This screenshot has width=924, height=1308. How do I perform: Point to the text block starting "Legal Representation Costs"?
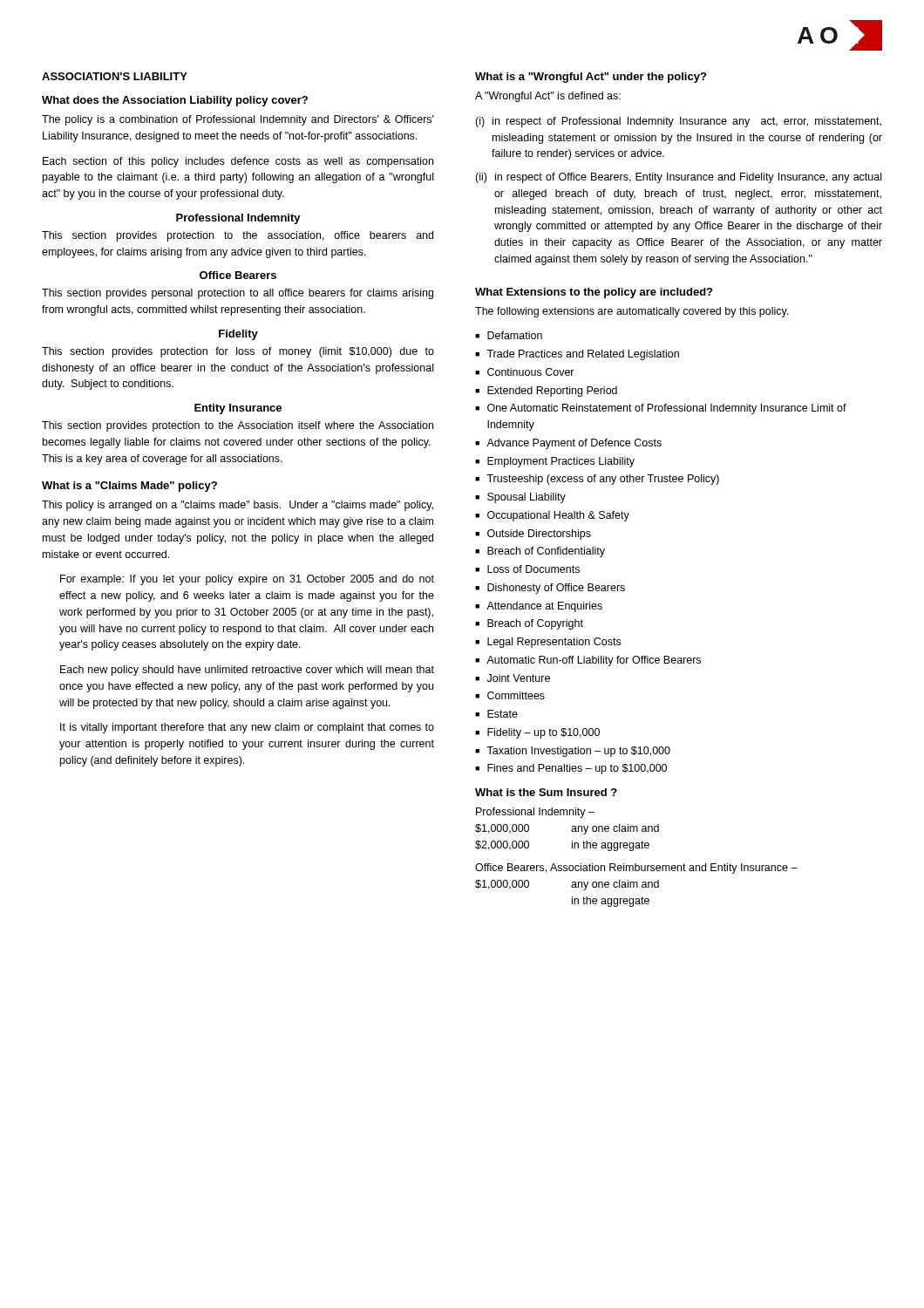click(554, 642)
